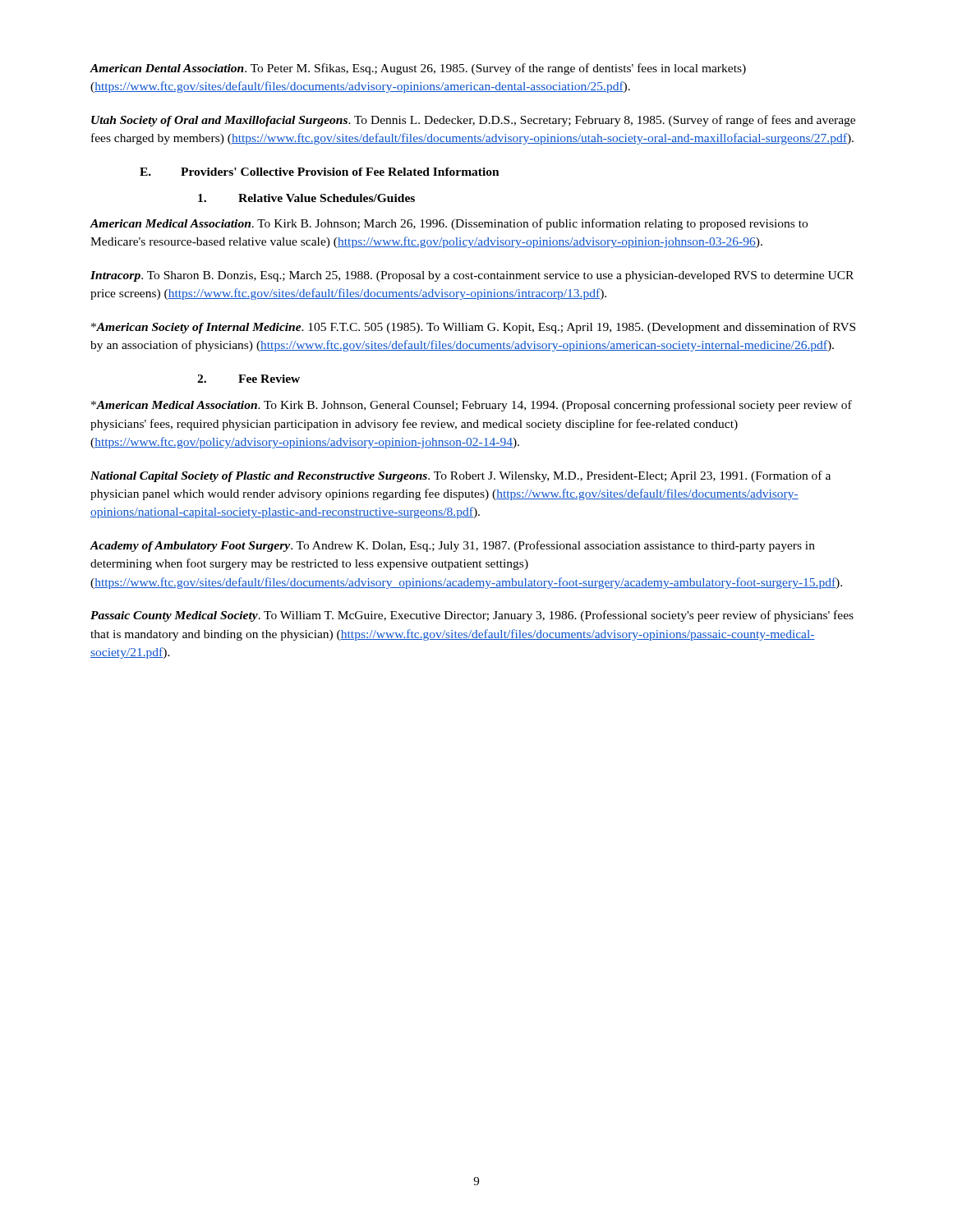The width and height of the screenshot is (953, 1232).
Task: Locate the passage starting "Passaic County Medical"
Action: (x=472, y=633)
